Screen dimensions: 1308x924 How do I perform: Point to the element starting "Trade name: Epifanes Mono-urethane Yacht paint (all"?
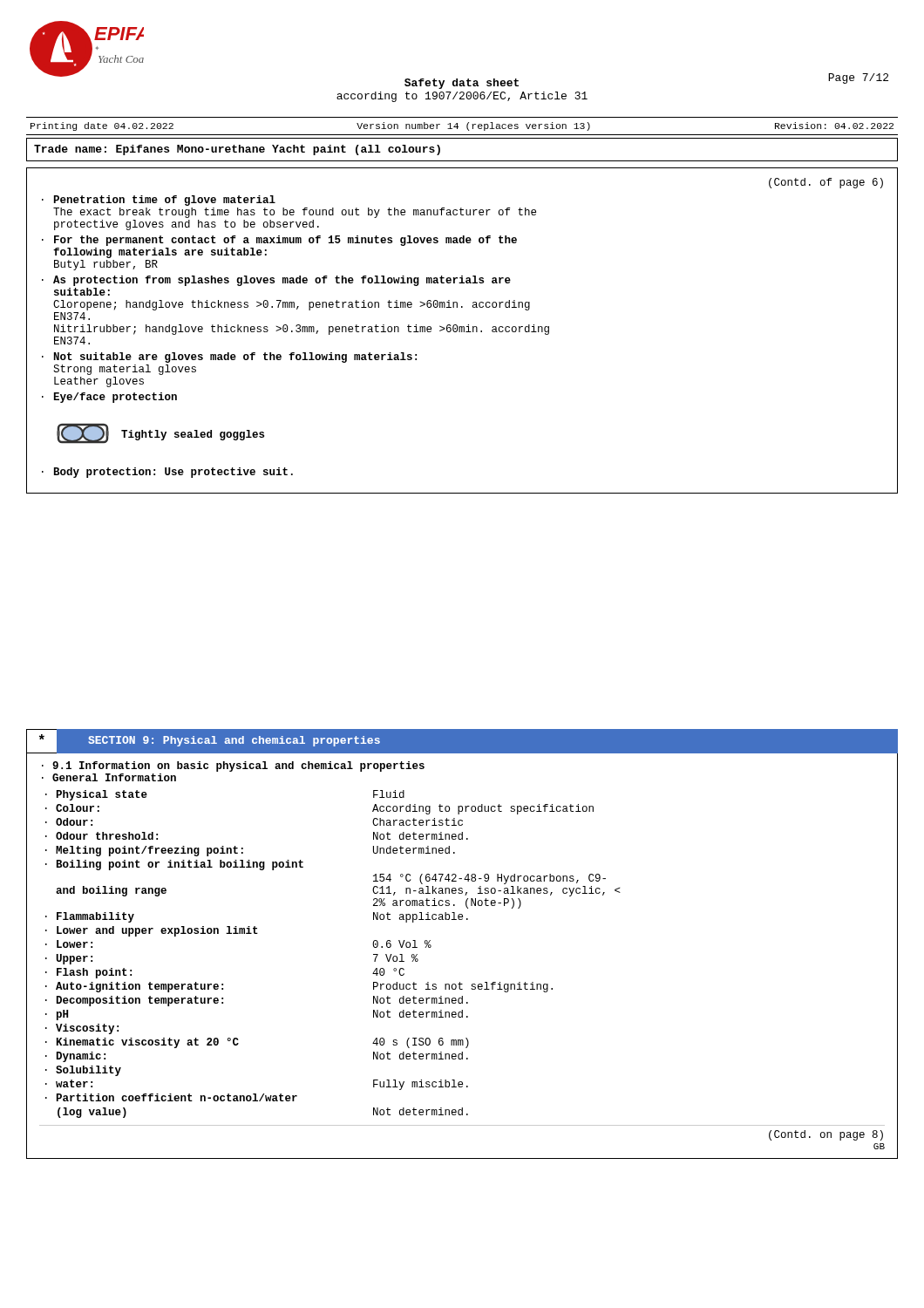[238, 150]
